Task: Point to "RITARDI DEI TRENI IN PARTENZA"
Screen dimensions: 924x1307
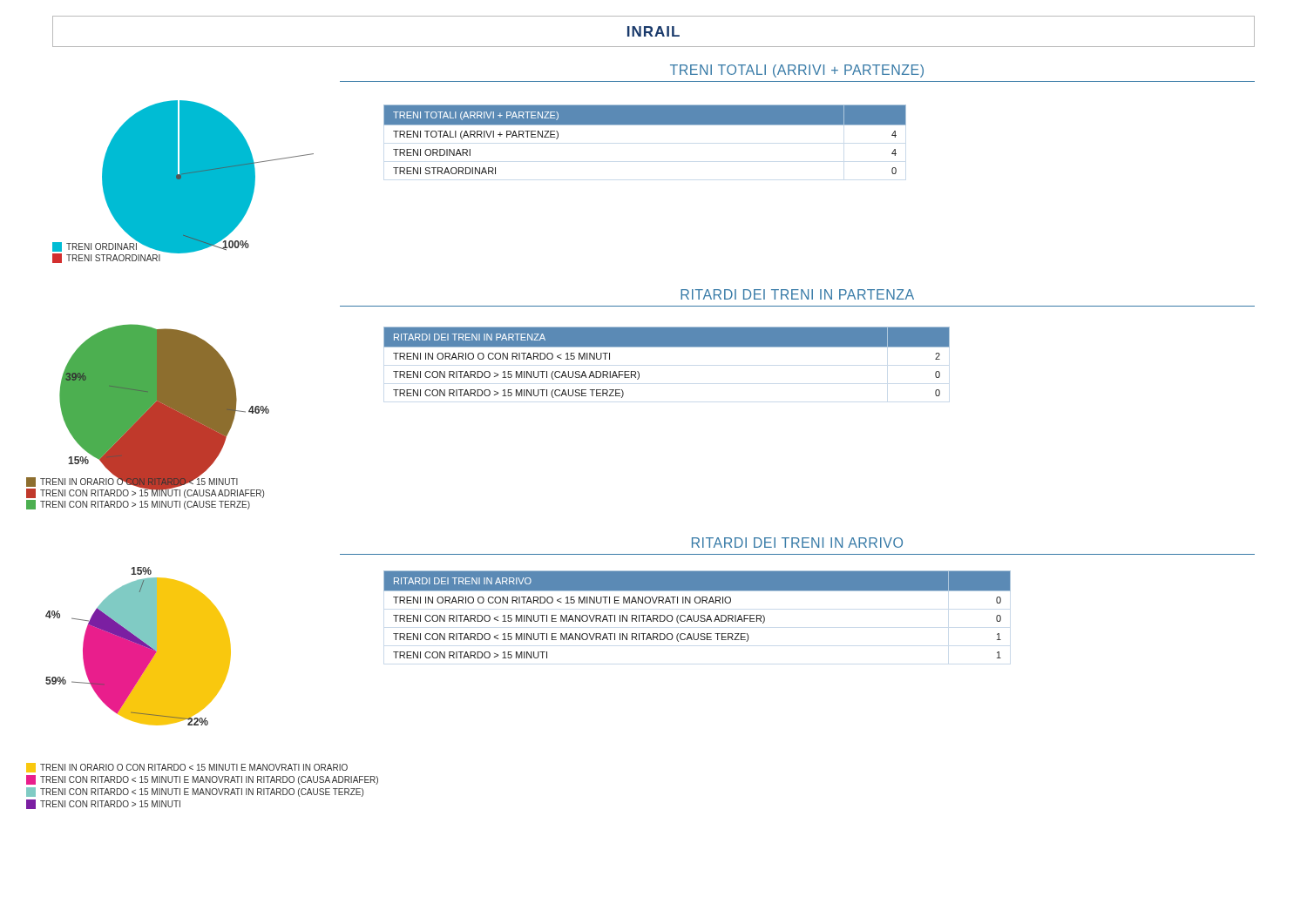Action: tap(797, 295)
